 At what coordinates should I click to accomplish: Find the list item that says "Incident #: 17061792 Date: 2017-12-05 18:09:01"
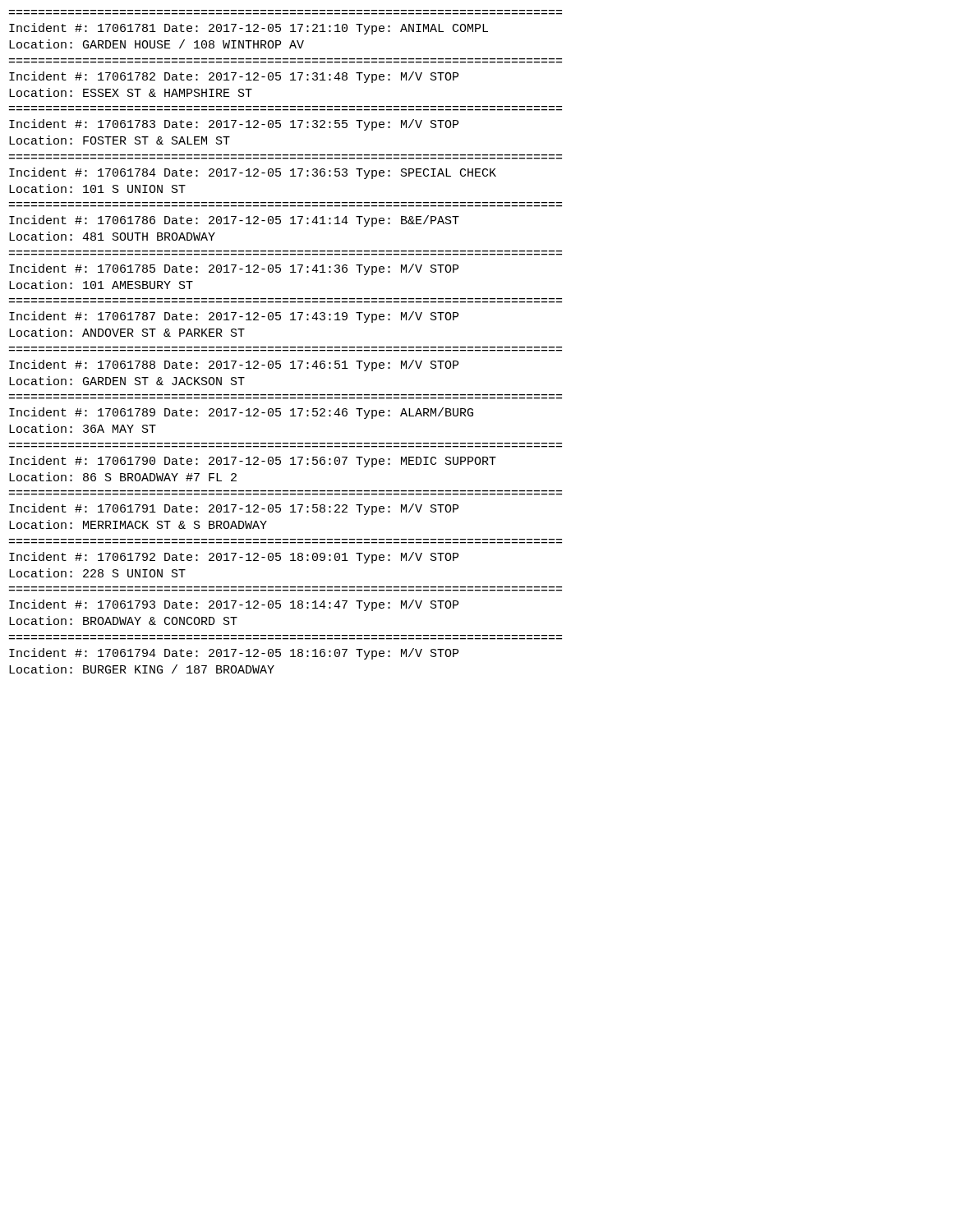(x=234, y=566)
